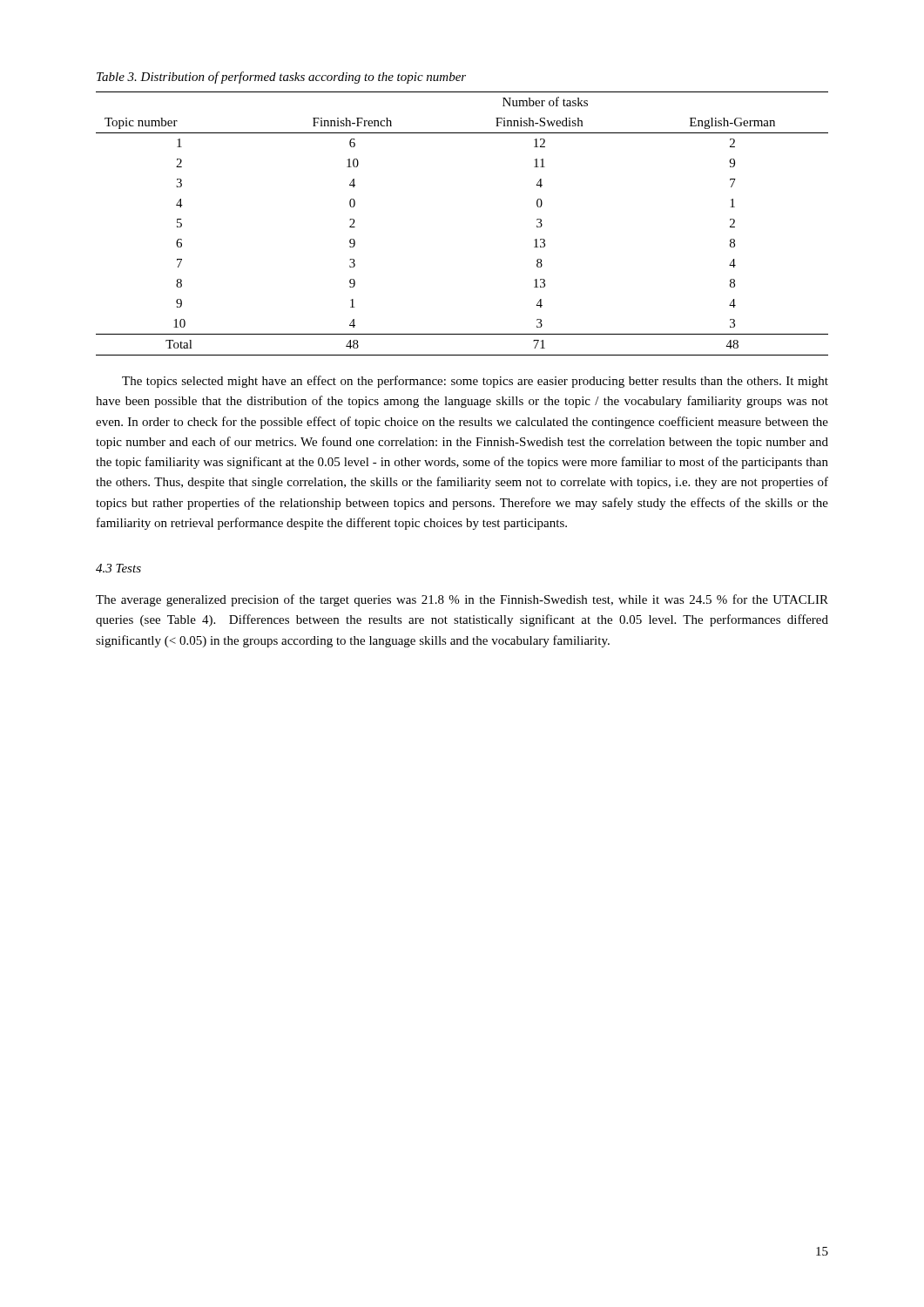Point to "4.3 Tests"
924x1307 pixels.
(x=118, y=568)
